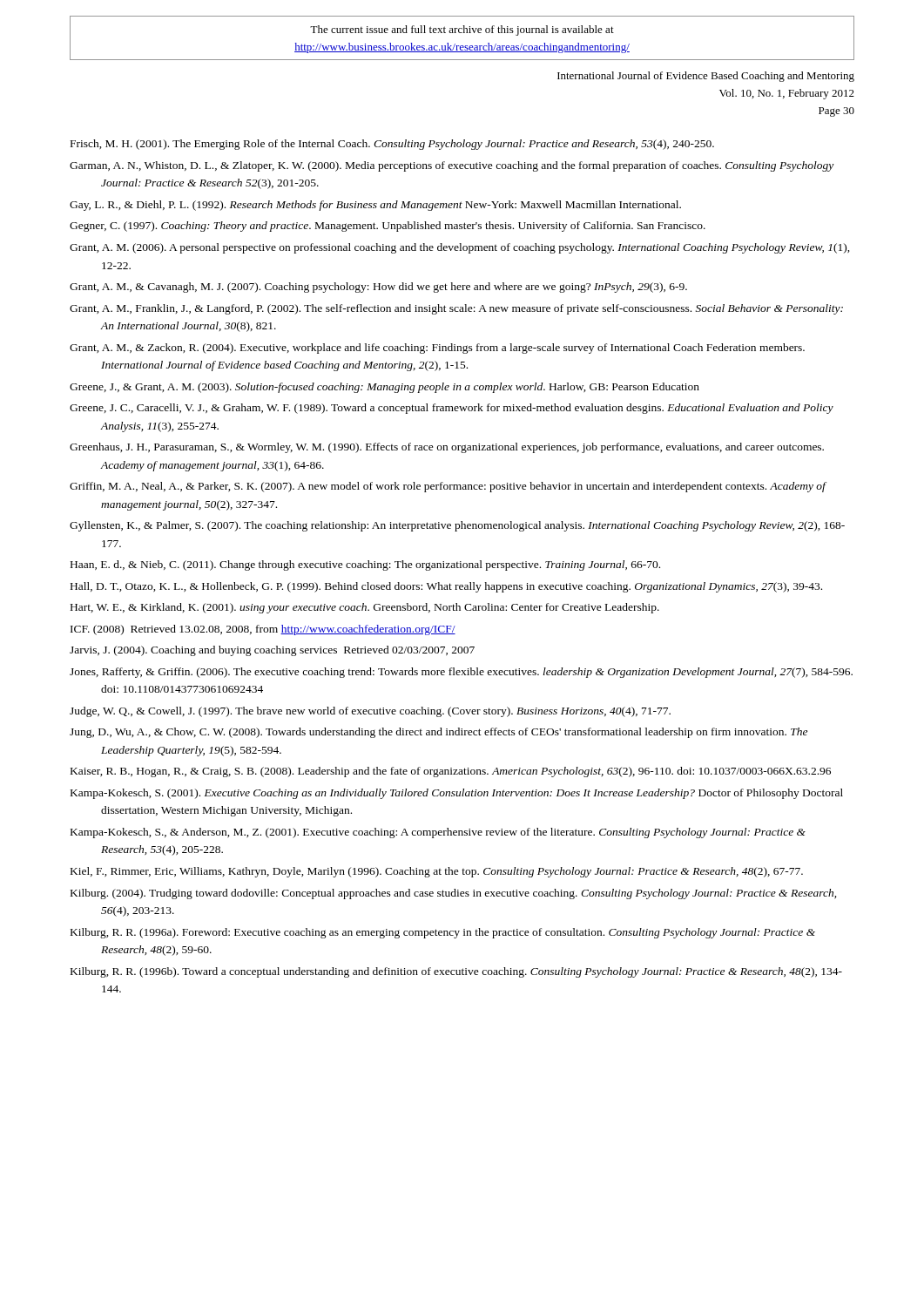Click on the list item with the text "Greene, J. C., Caracelli, V. J., & Graham,"
This screenshot has width=924, height=1307.
tap(451, 416)
